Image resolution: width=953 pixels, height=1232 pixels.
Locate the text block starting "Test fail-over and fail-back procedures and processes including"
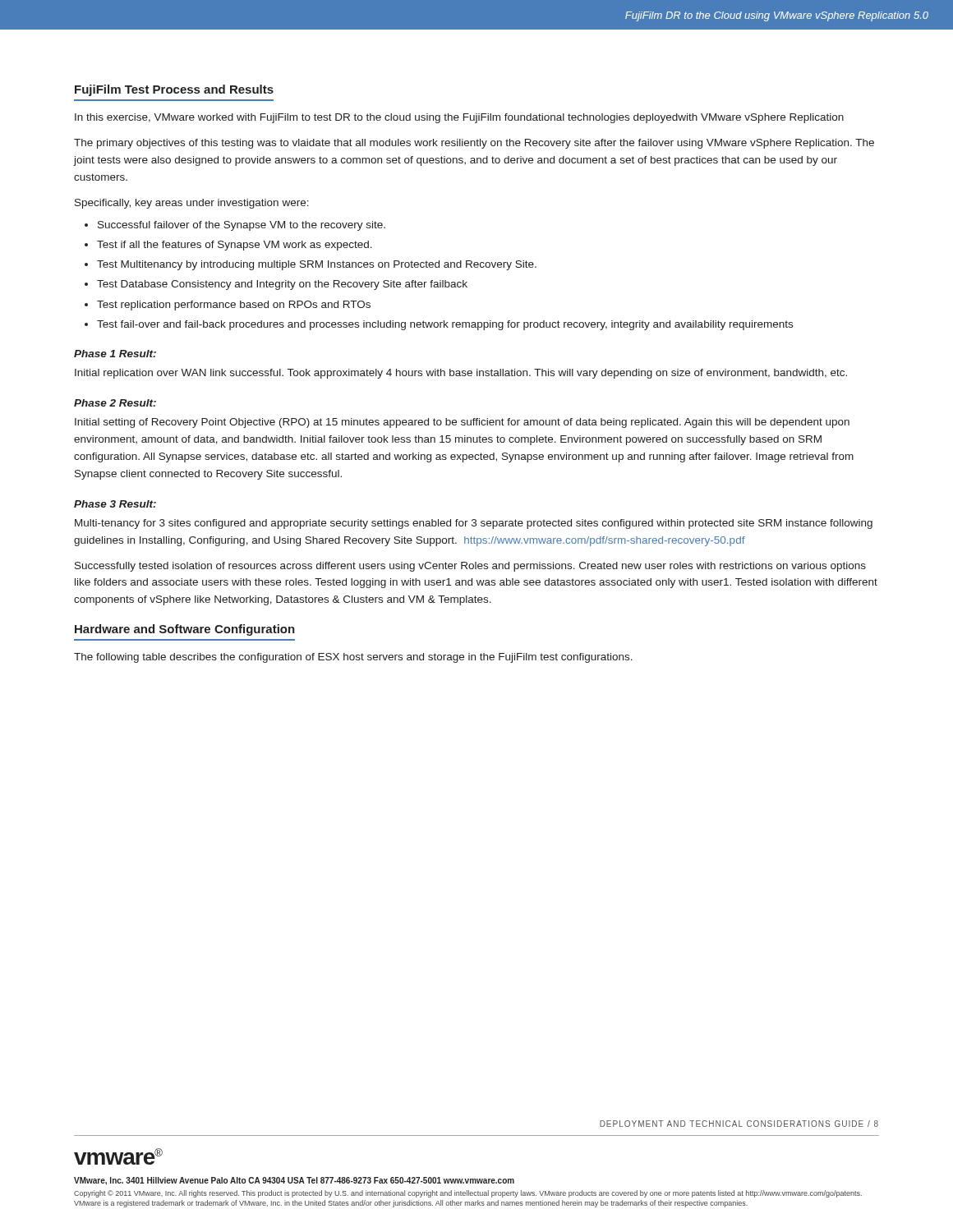point(445,324)
